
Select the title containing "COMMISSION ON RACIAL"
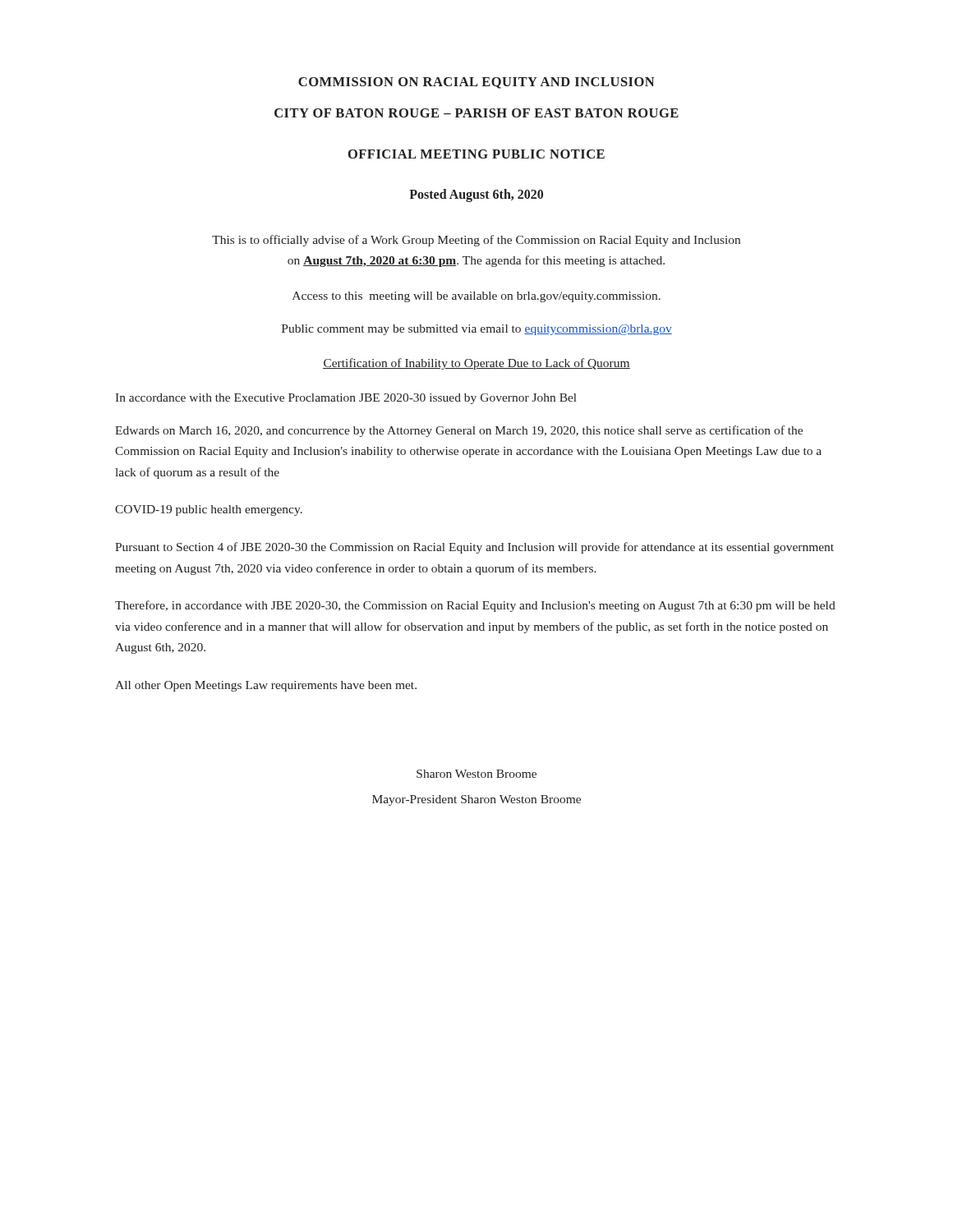click(x=476, y=82)
